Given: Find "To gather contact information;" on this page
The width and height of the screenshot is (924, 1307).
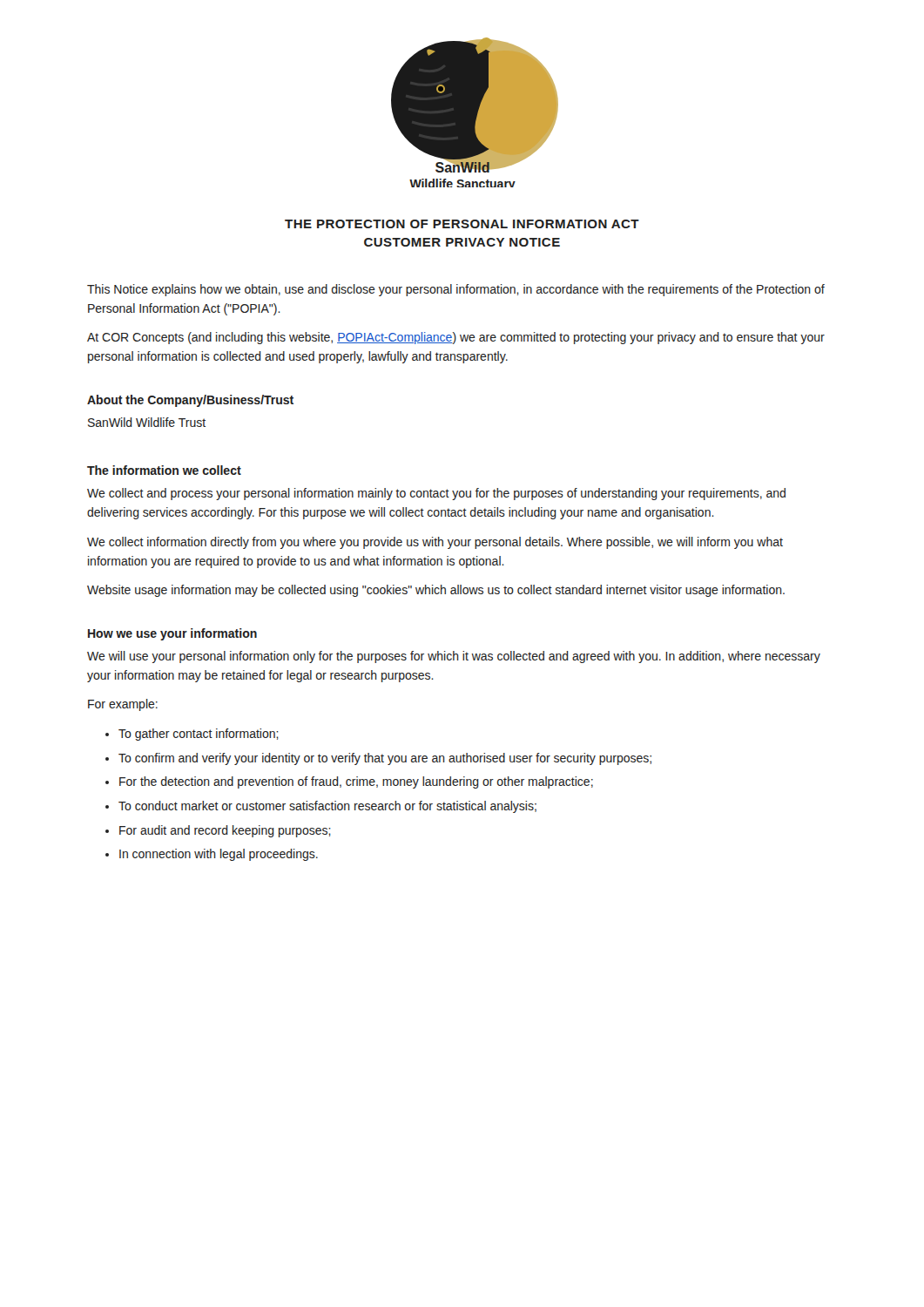Looking at the screenshot, I should pos(199,734).
